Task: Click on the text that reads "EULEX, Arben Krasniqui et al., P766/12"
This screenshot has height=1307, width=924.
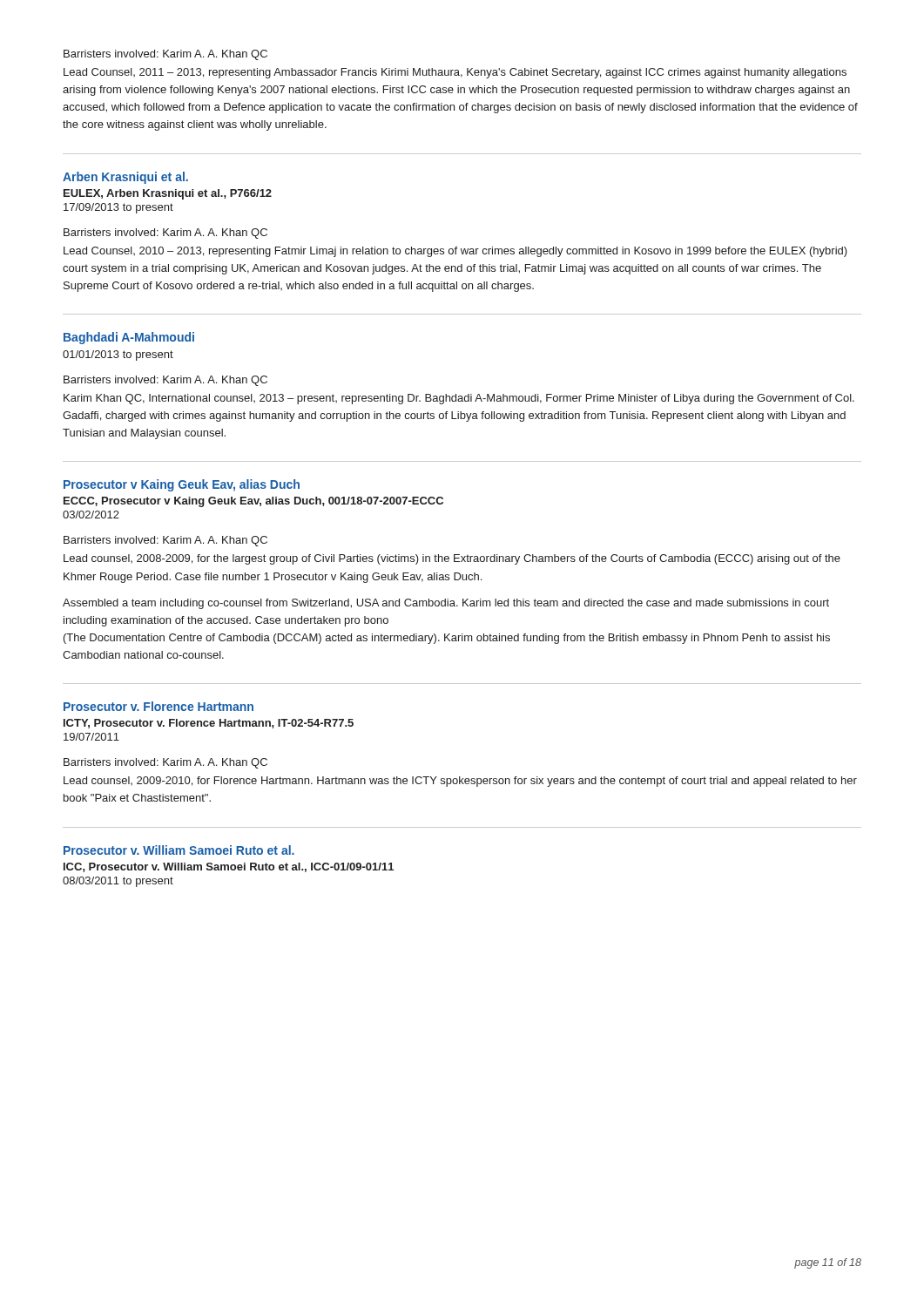Action: [x=168, y=194]
